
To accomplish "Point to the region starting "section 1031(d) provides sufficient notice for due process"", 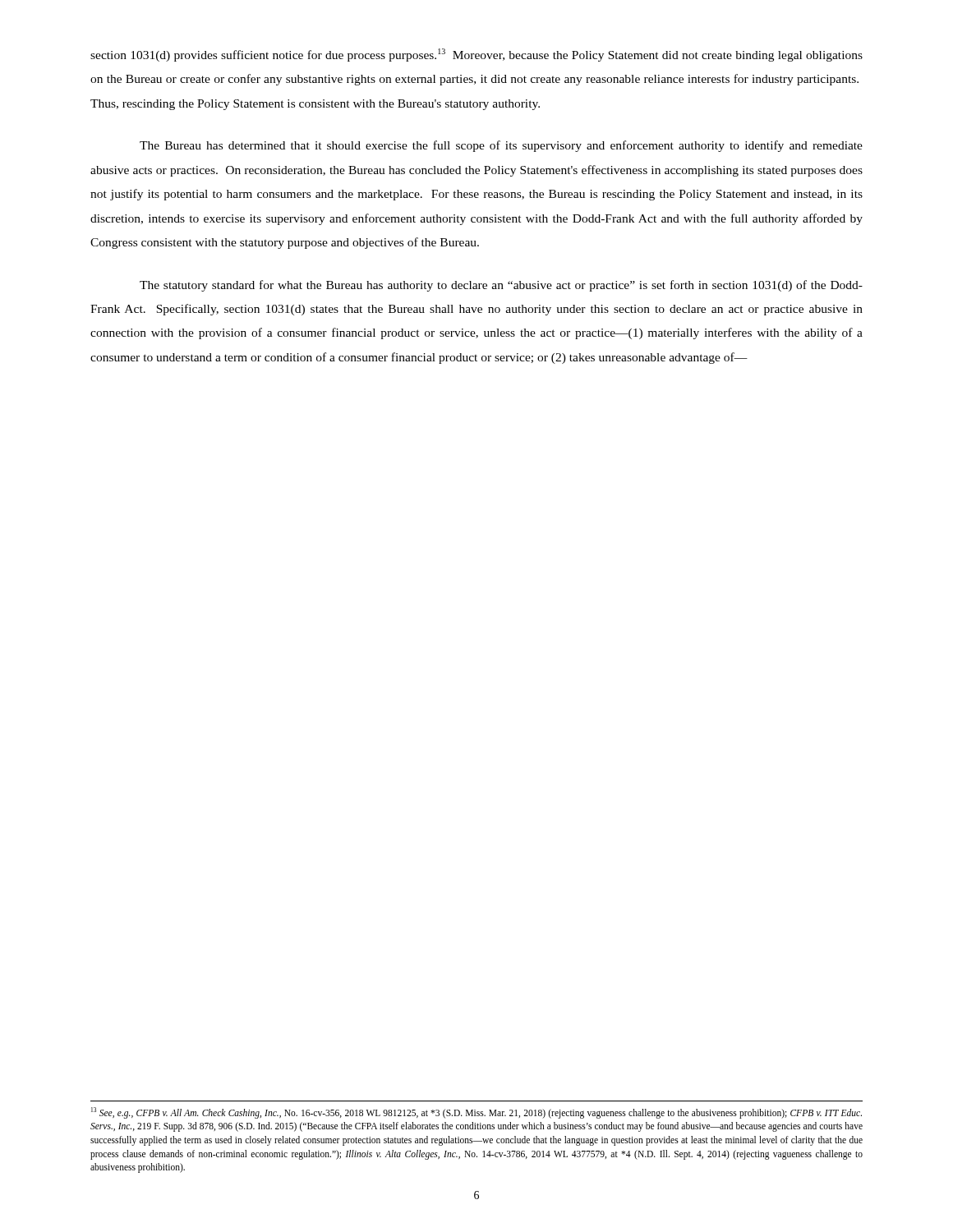I will click(476, 79).
